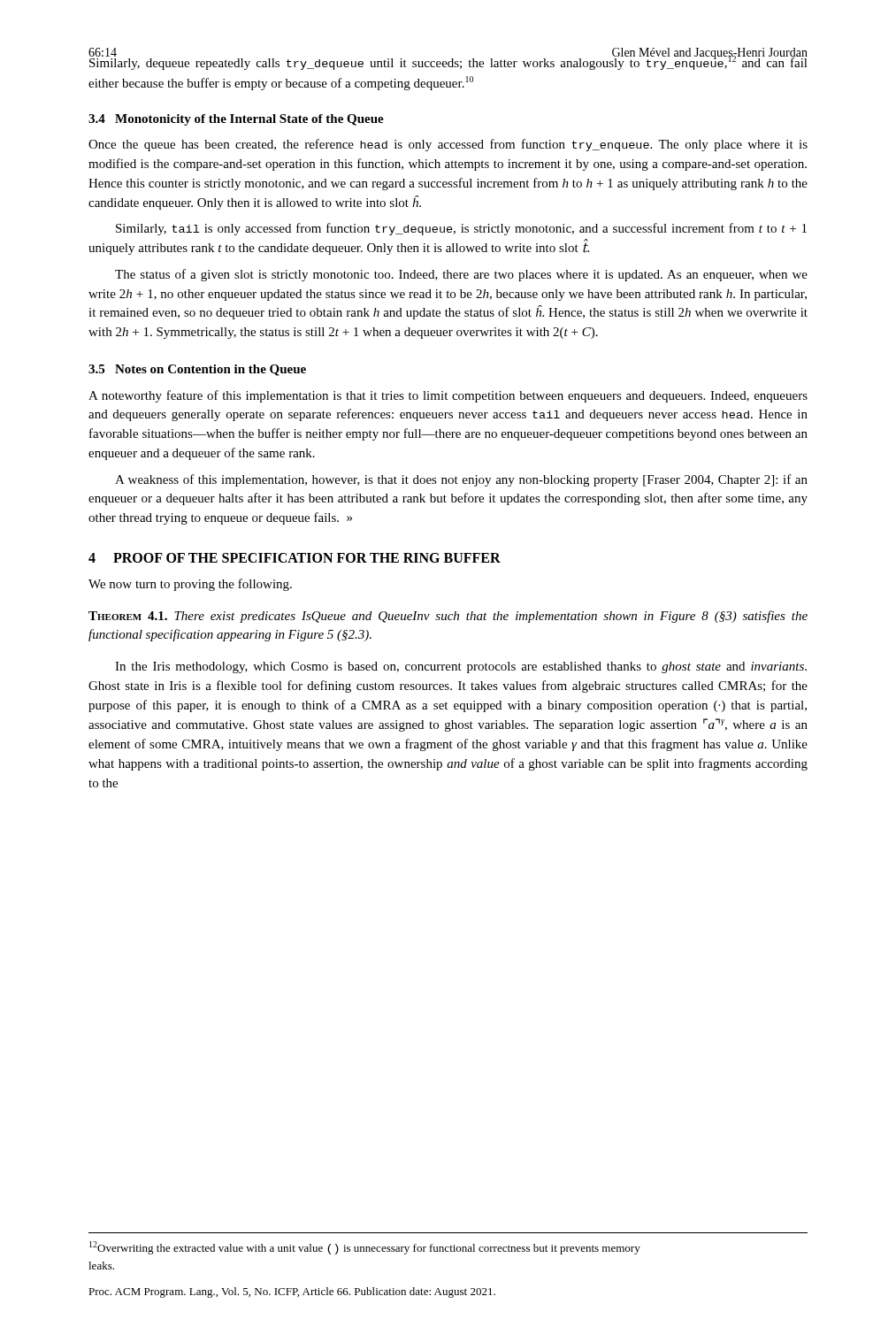Click on the region starting "Theorem 4.1. There exist predicates IsQueue and"

click(x=448, y=626)
